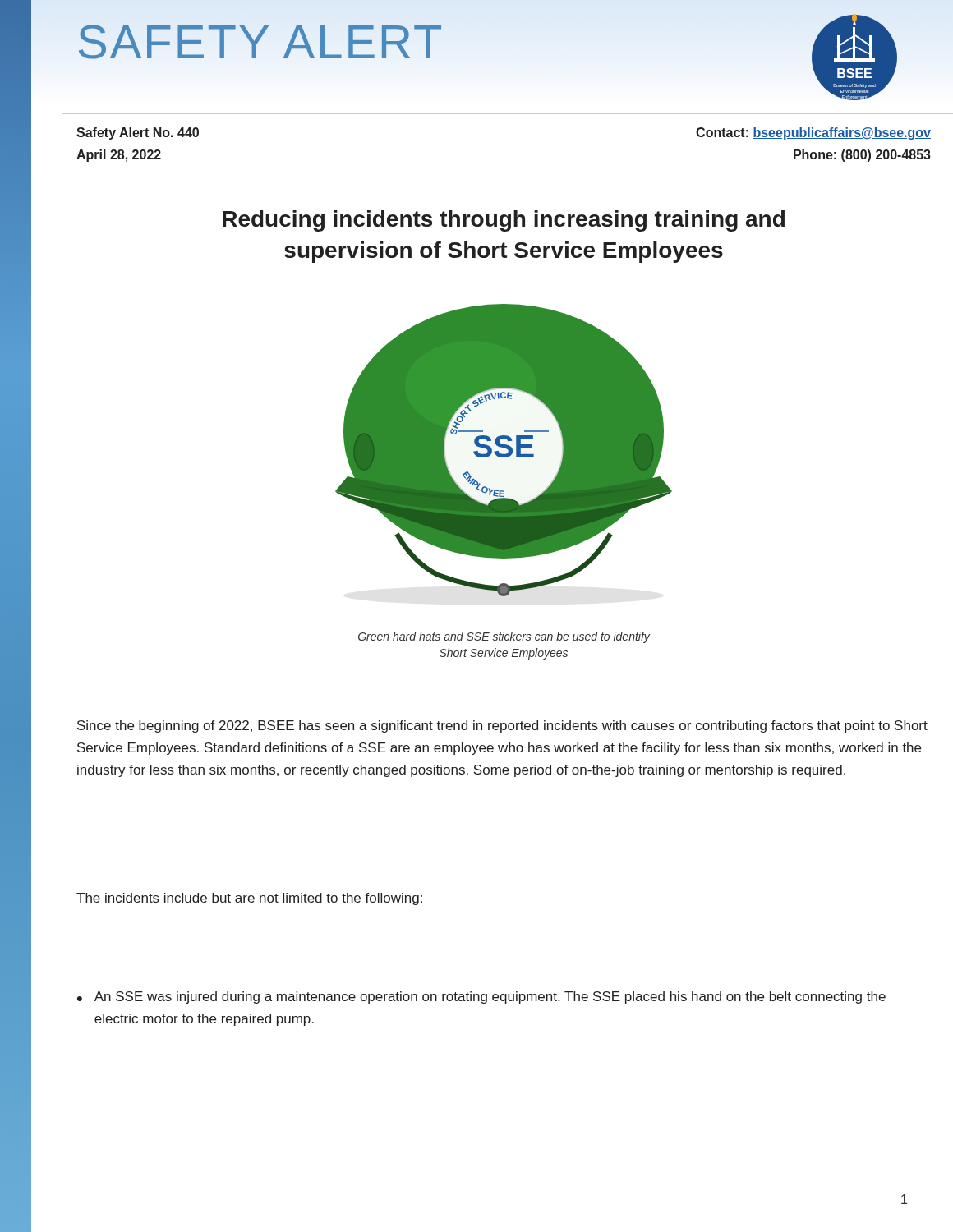Locate the list item containing "• An SSE was injured during a"
This screenshot has height=1232, width=953.
pos(504,1008)
